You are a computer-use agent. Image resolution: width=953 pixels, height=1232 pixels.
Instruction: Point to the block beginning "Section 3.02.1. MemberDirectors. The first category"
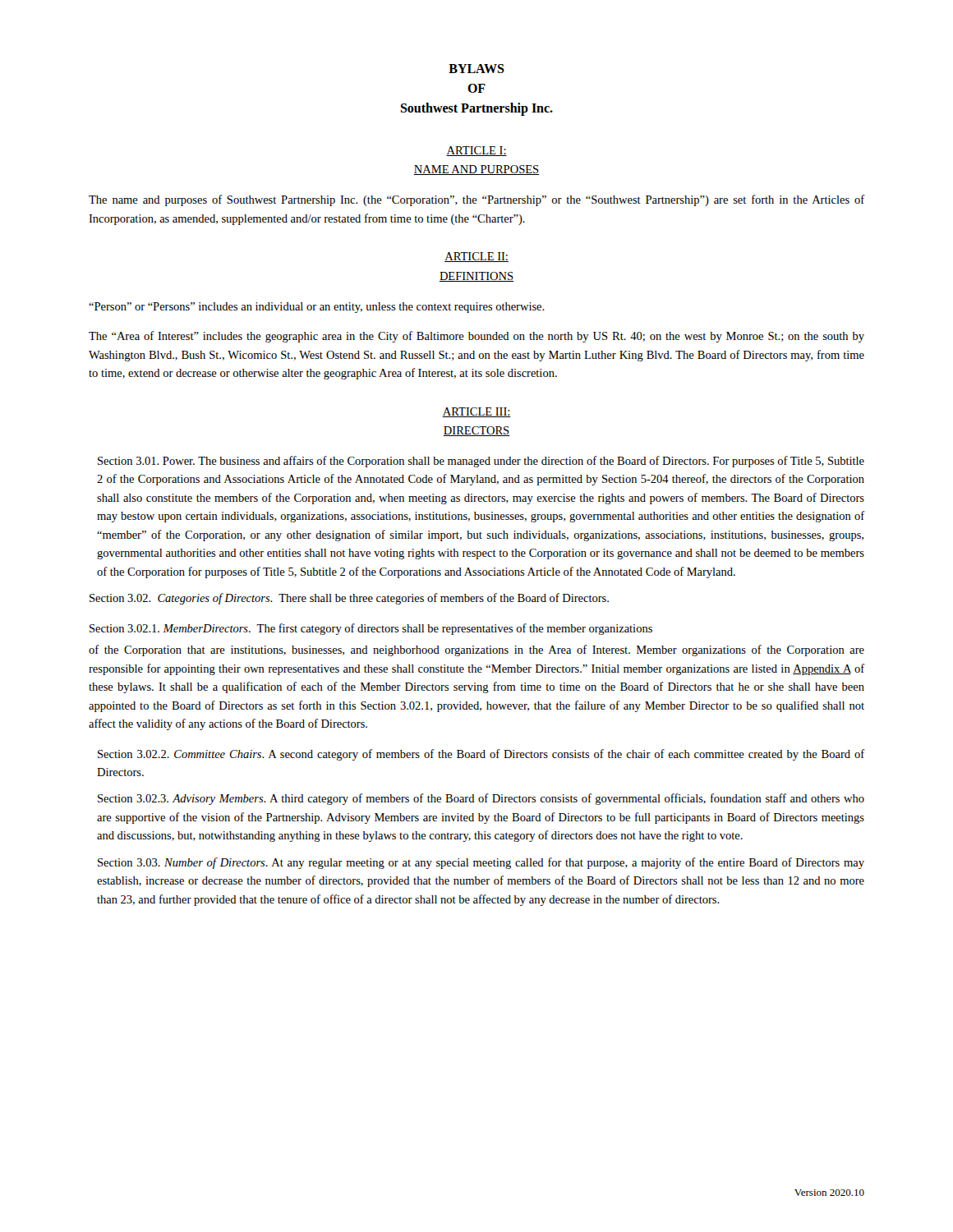(371, 628)
